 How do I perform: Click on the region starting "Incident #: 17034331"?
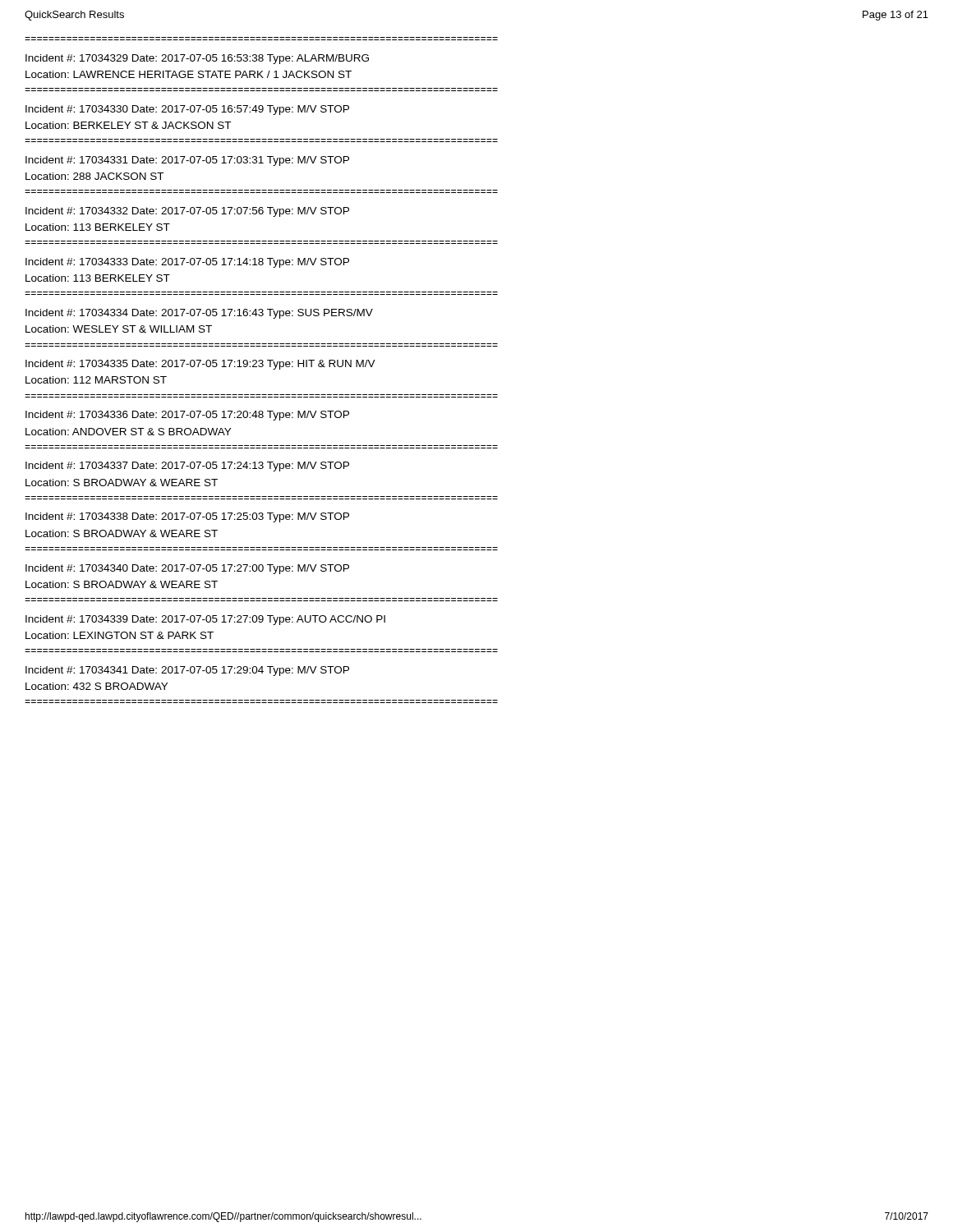[187, 161]
